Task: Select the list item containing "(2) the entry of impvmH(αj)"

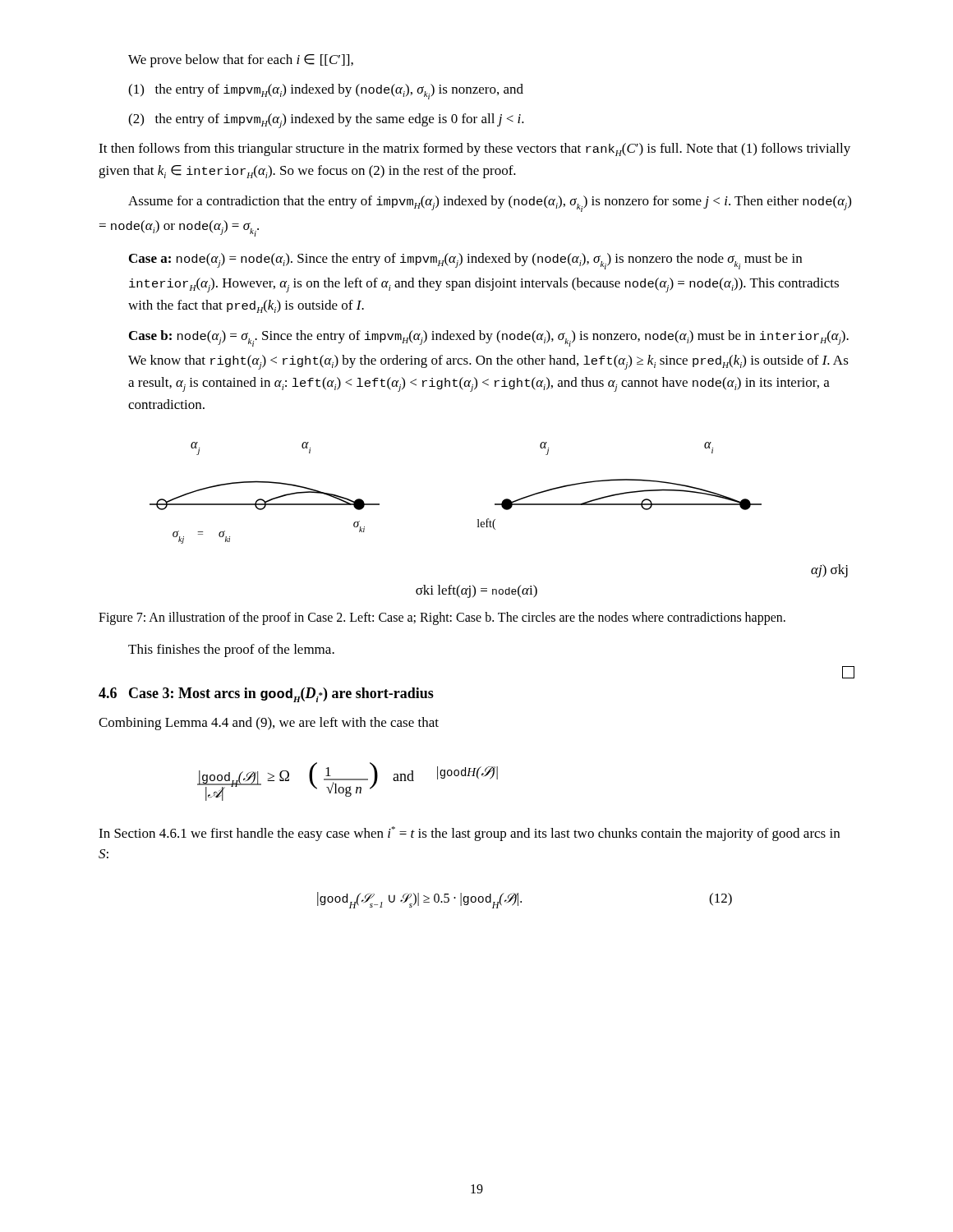Action: pos(326,119)
